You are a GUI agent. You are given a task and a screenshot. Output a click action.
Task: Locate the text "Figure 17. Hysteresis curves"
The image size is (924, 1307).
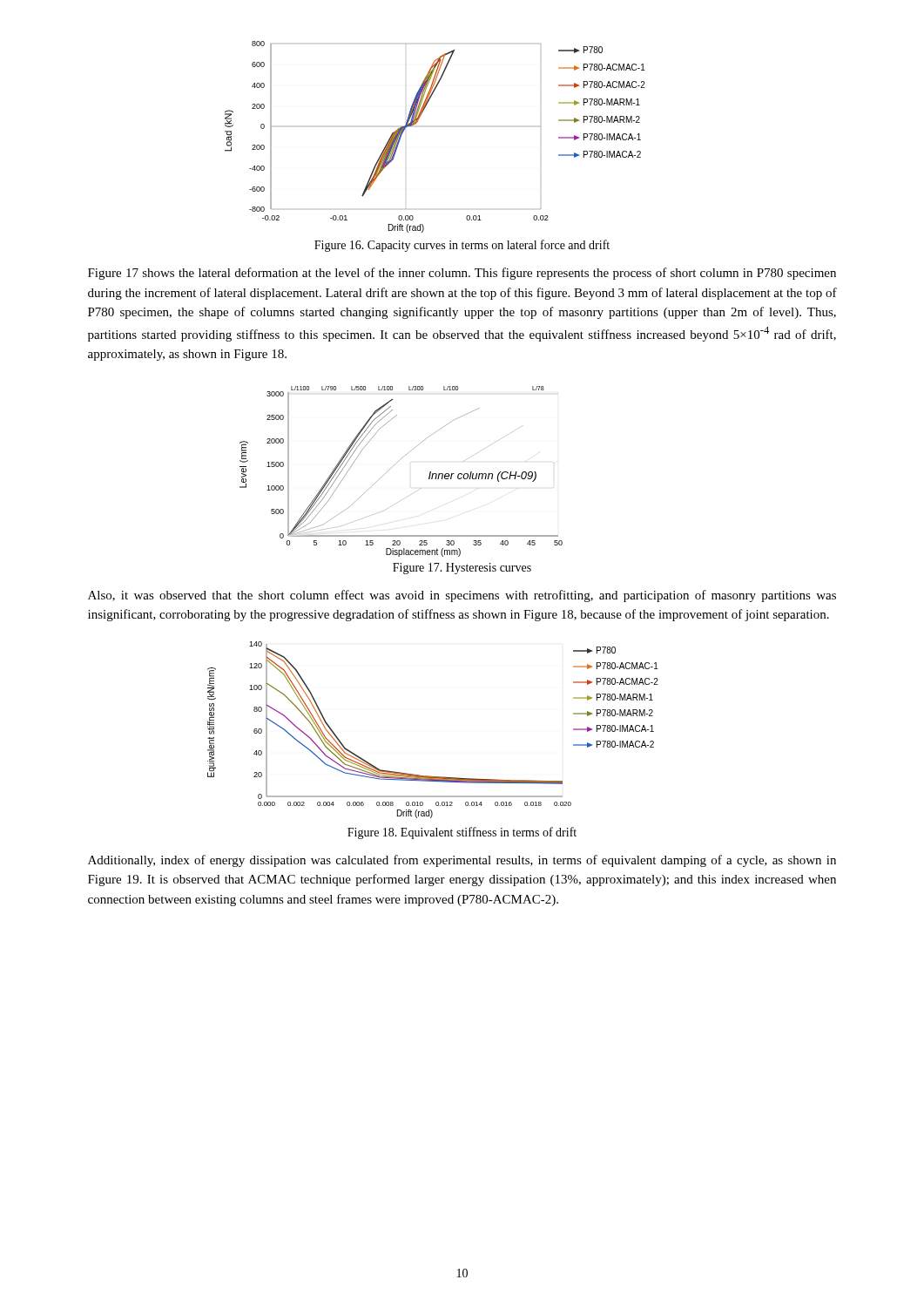pyautogui.click(x=462, y=567)
